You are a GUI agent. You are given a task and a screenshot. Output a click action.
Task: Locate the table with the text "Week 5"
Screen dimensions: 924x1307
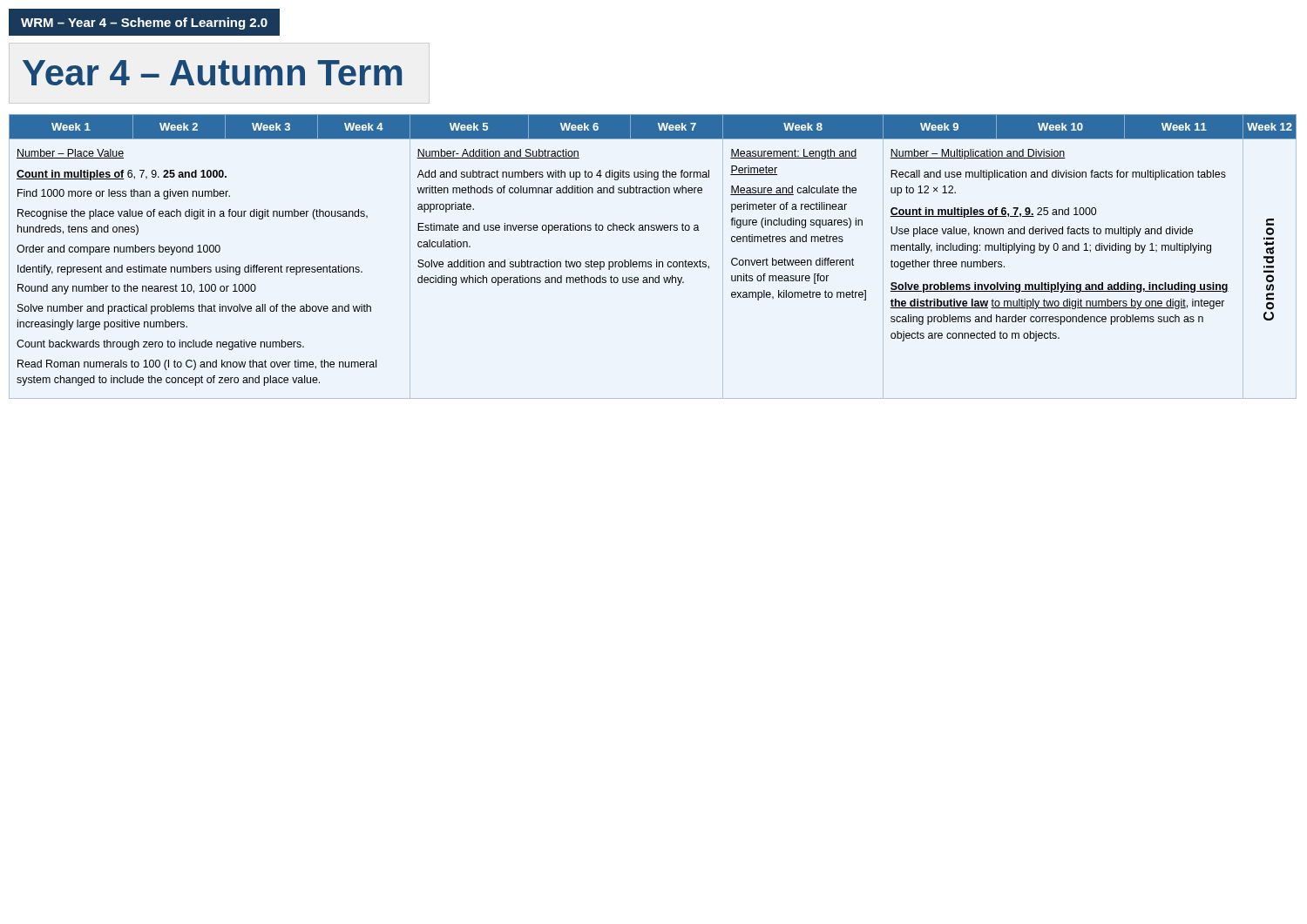653,256
